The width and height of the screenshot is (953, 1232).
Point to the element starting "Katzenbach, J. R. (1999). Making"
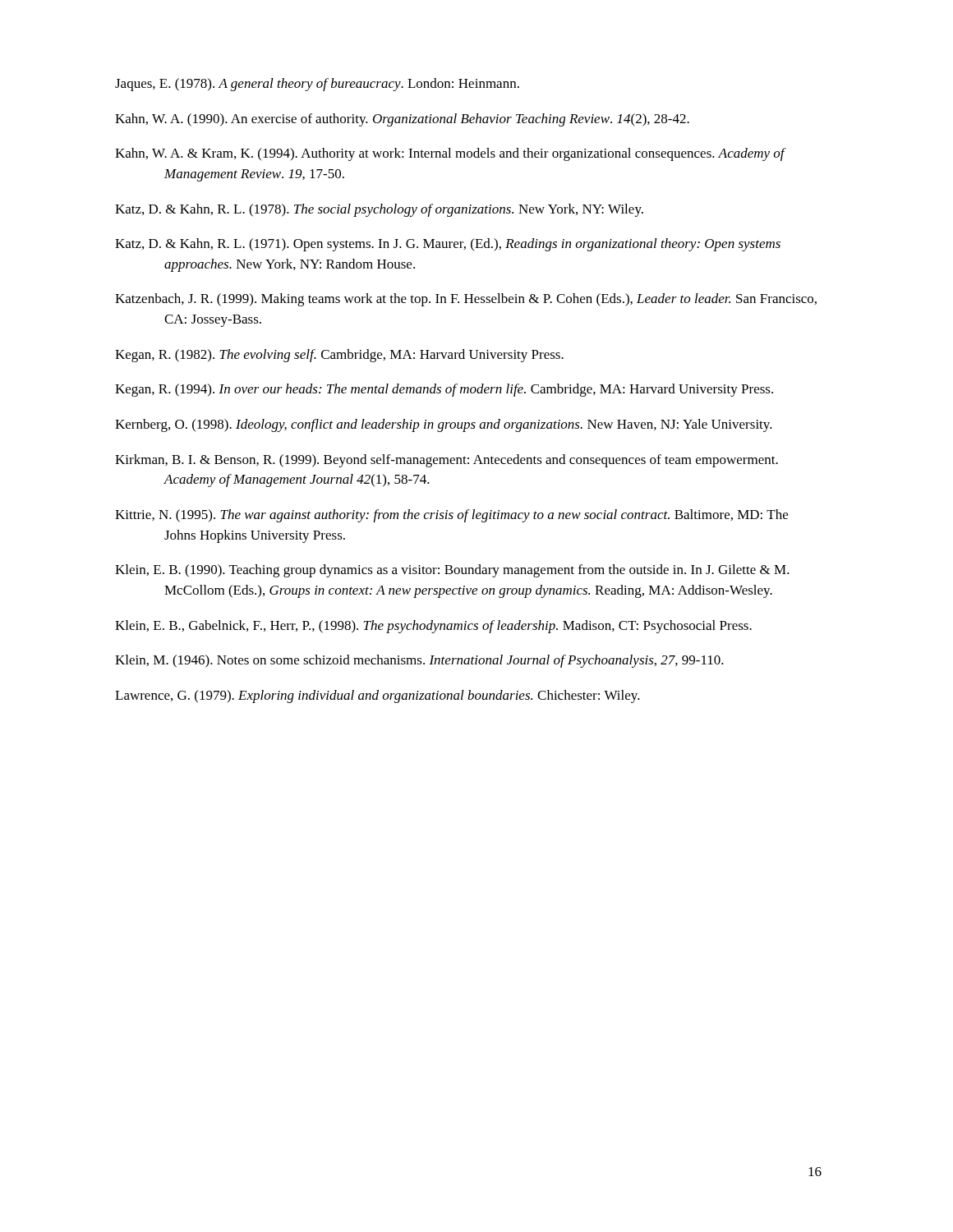click(x=466, y=309)
